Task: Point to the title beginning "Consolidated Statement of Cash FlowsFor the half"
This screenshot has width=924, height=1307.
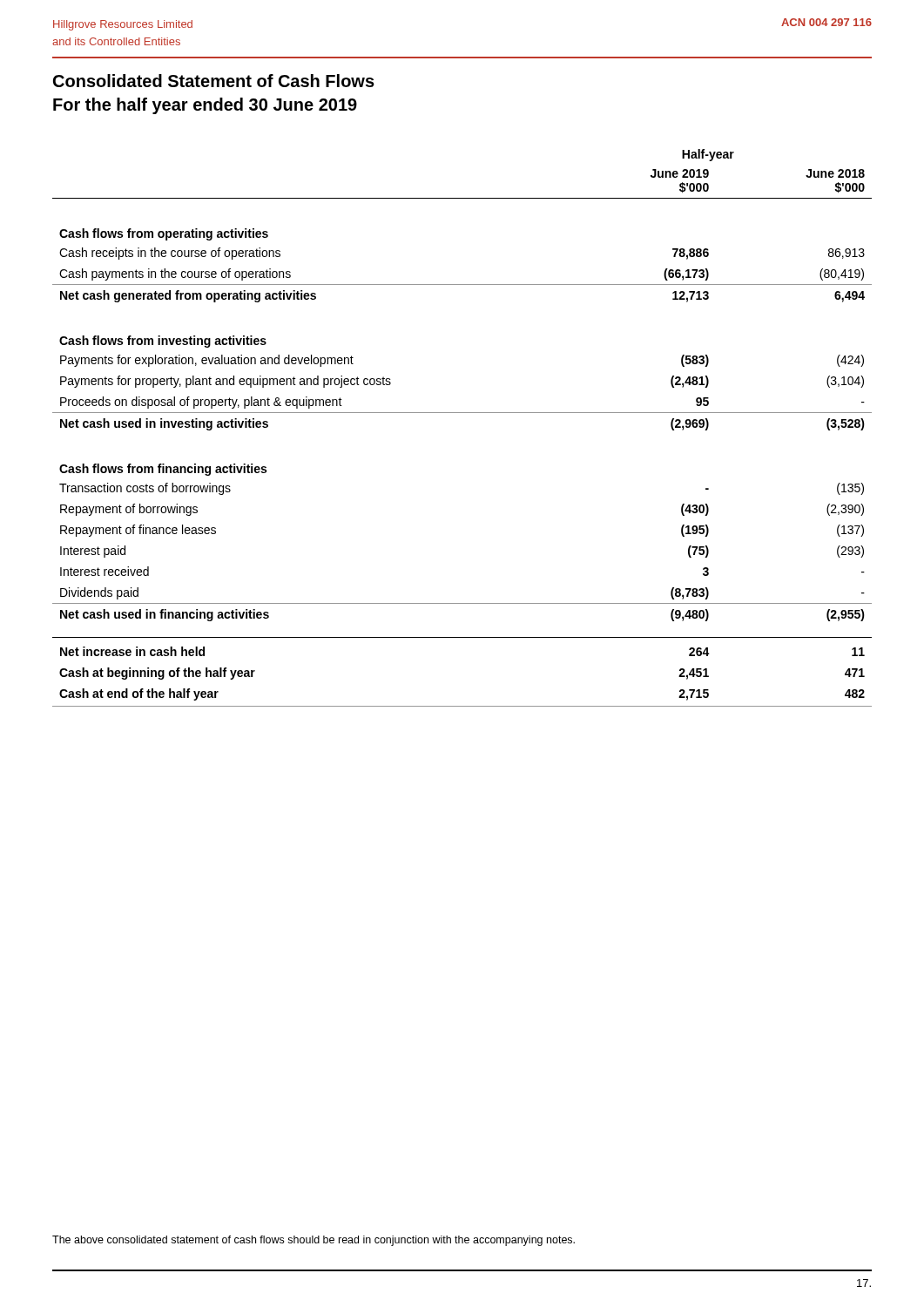Action: [x=214, y=81]
